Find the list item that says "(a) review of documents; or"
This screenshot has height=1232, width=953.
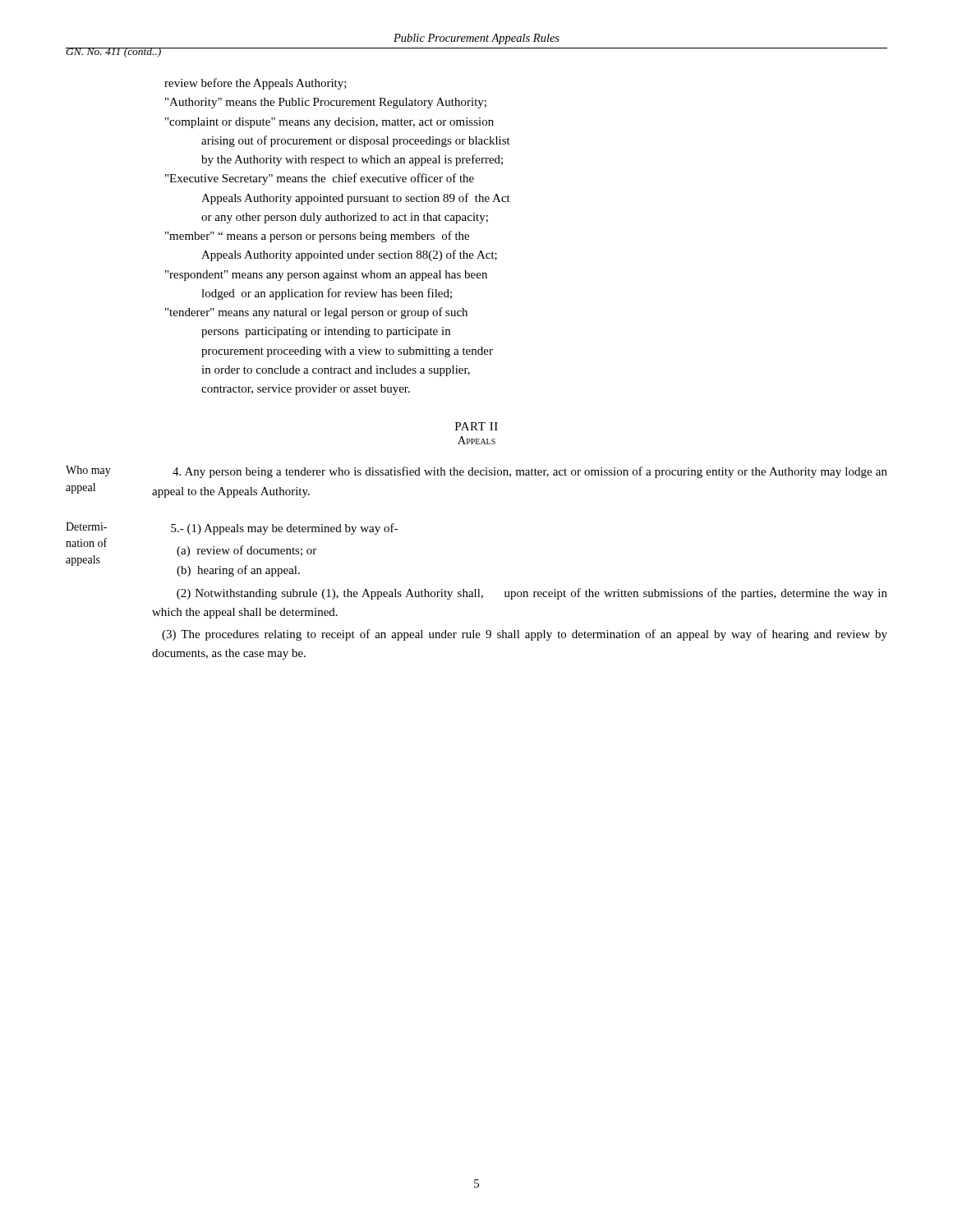(x=247, y=550)
